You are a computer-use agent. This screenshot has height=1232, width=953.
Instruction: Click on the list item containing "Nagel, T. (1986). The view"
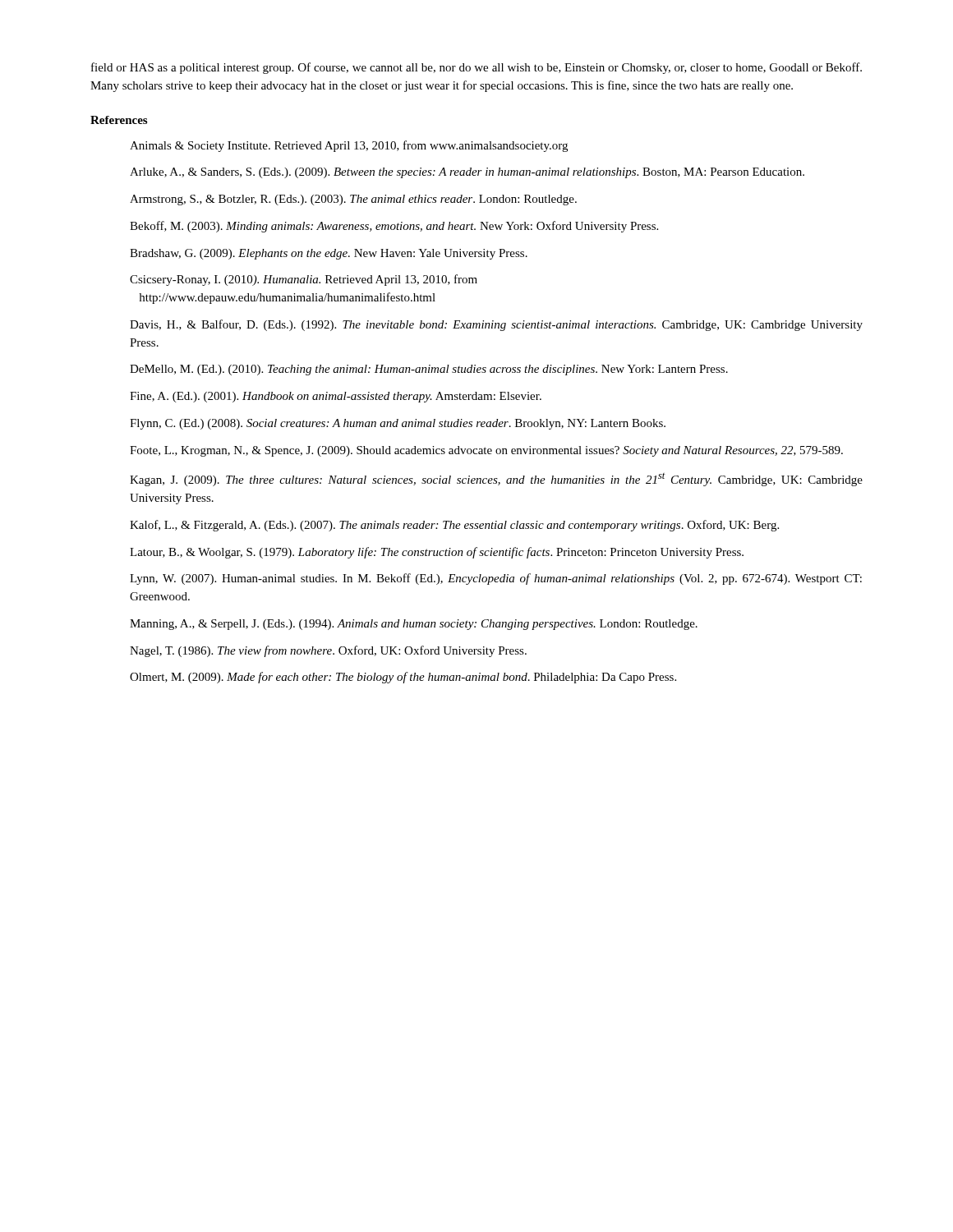[x=328, y=650]
